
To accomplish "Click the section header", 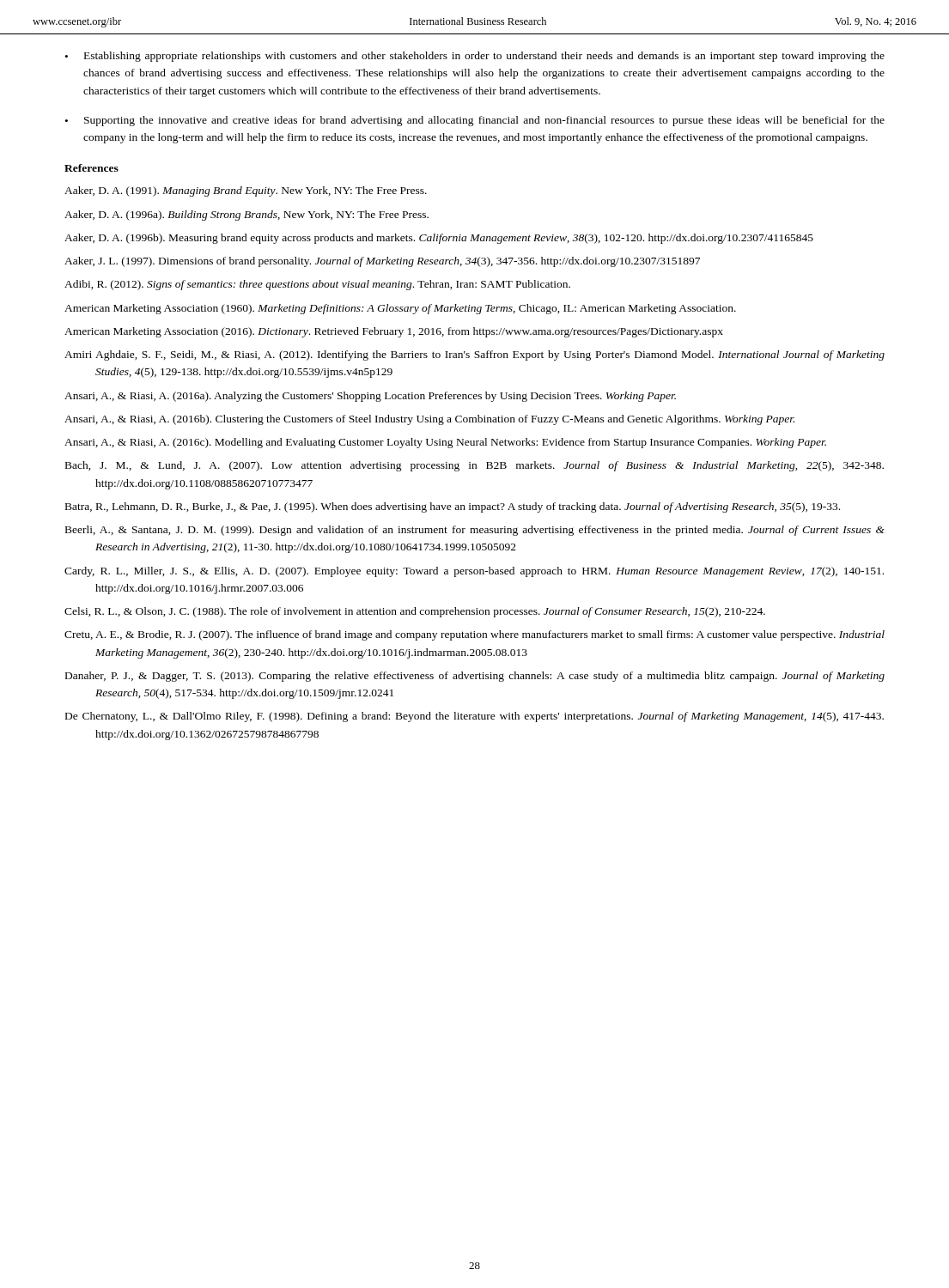I will tap(91, 168).
